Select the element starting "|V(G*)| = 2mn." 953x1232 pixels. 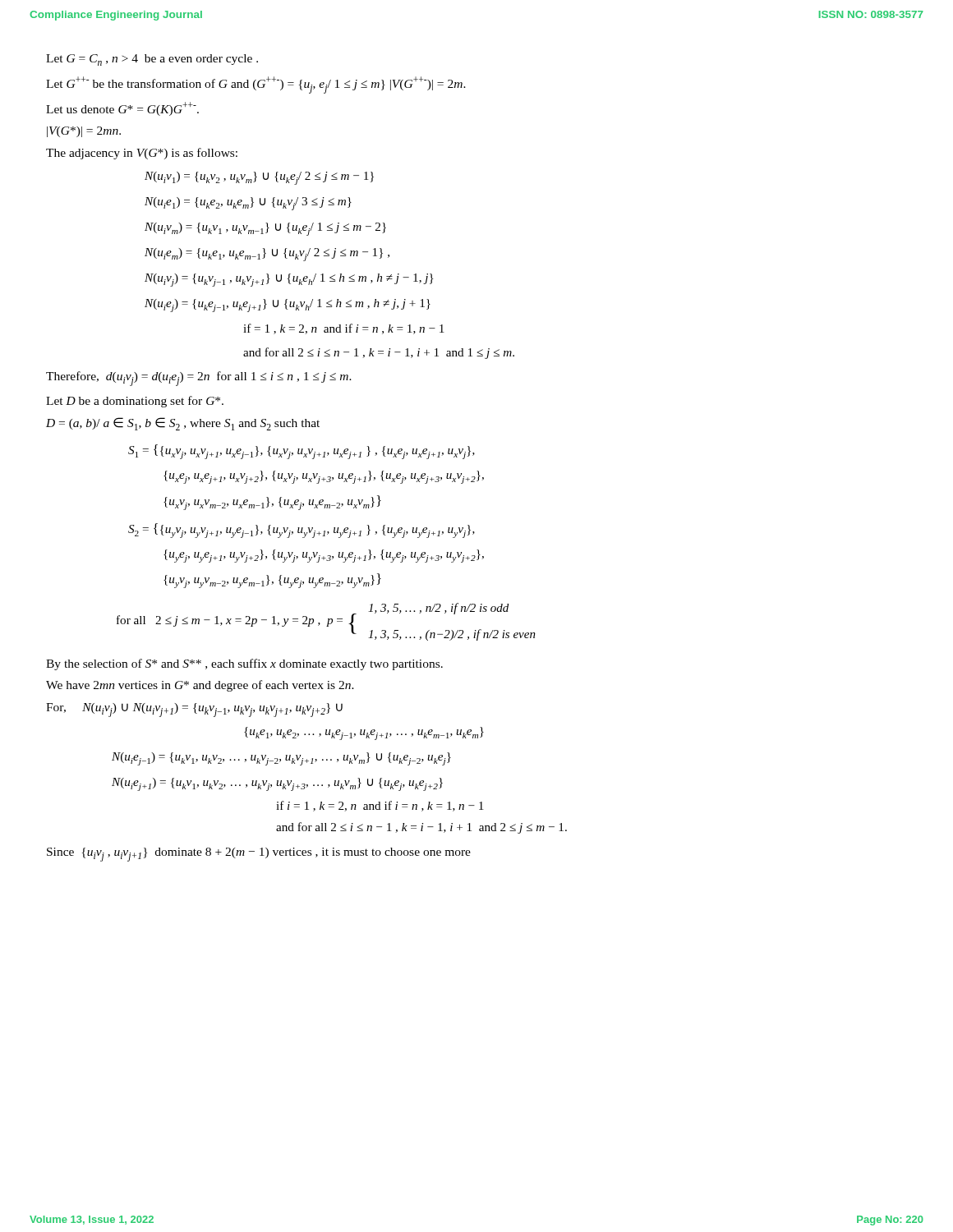tap(84, 131)
